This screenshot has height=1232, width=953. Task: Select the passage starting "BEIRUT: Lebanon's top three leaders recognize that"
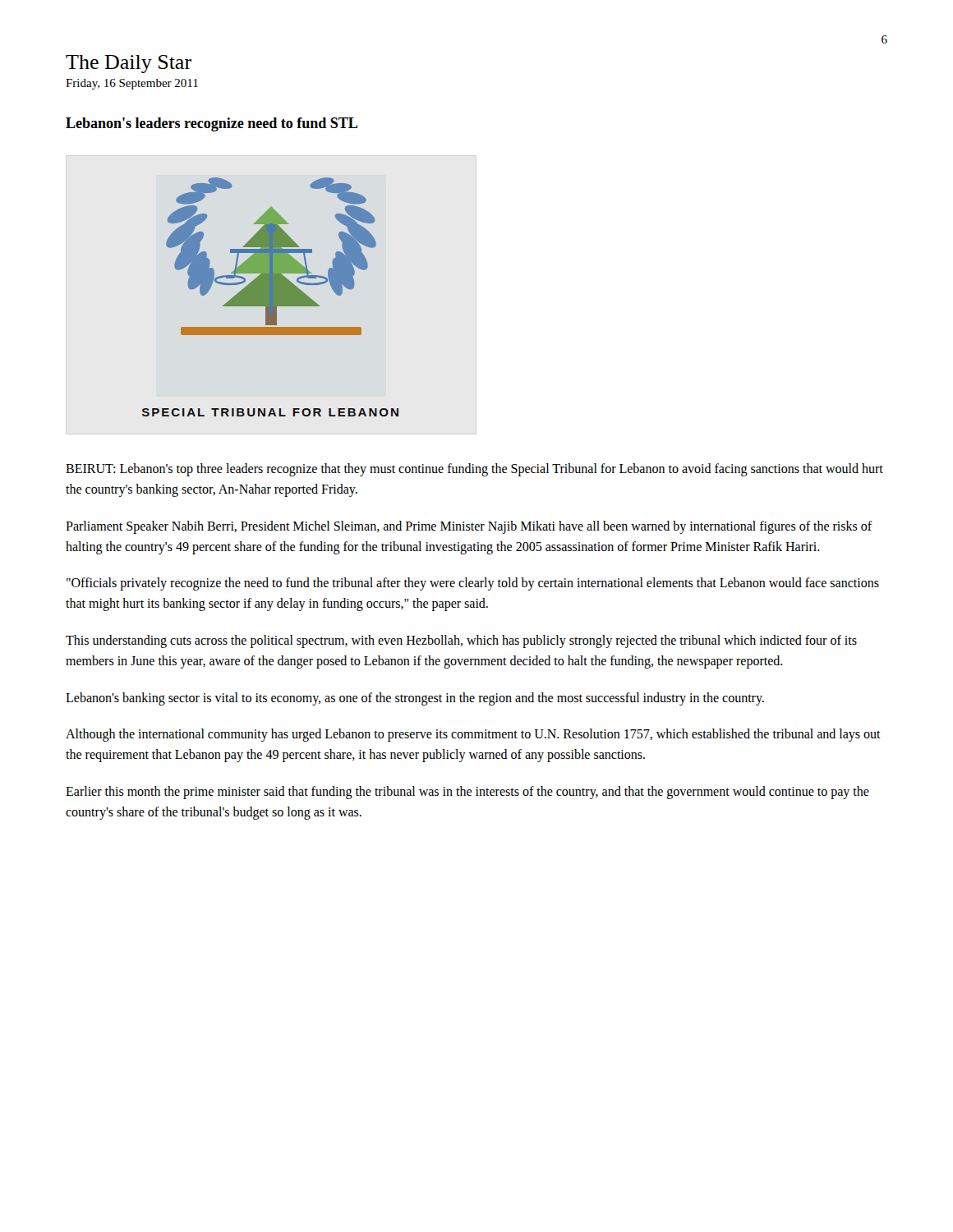pos(474,479)
